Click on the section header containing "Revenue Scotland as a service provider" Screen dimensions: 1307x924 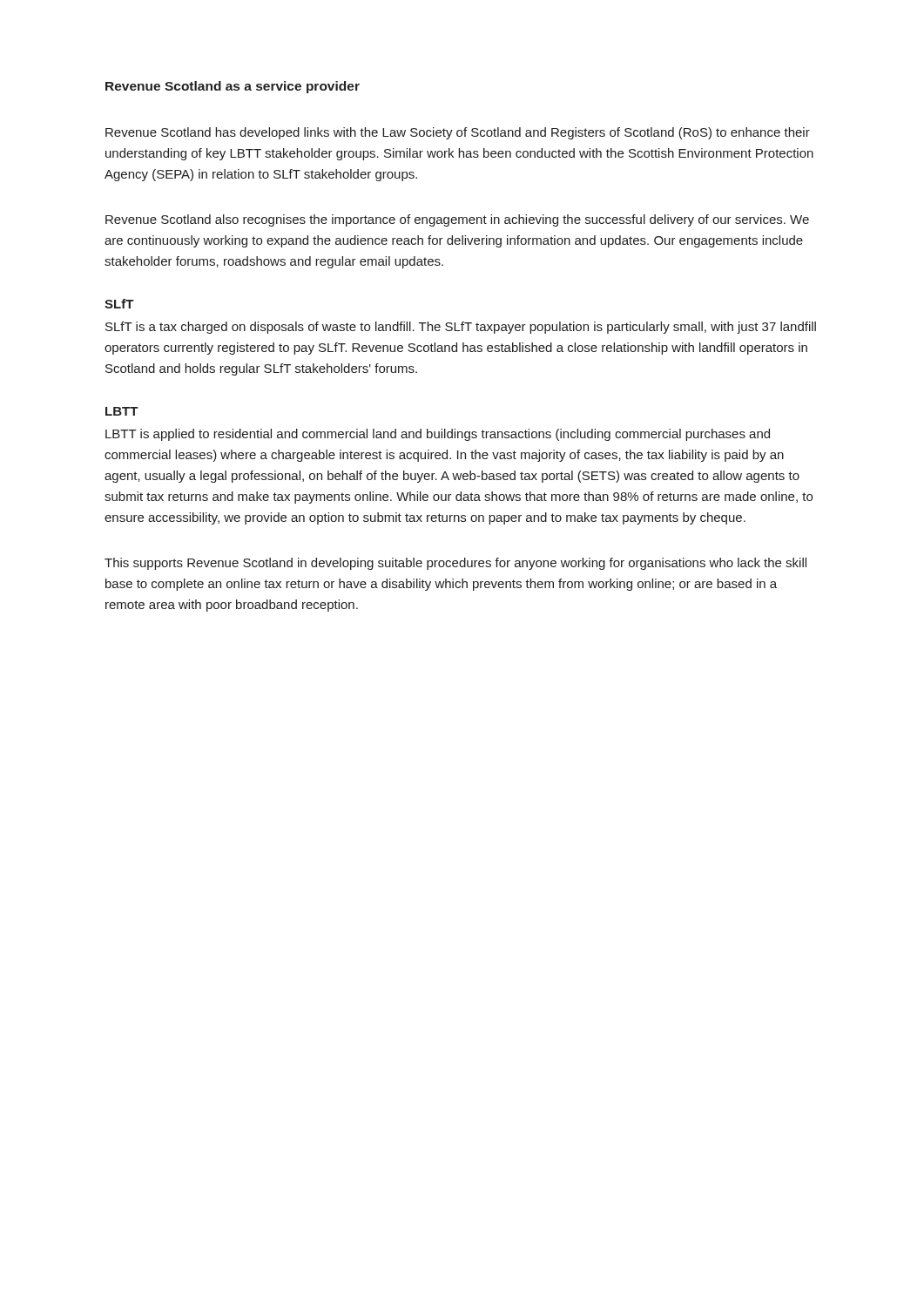(x=232, y=86)
